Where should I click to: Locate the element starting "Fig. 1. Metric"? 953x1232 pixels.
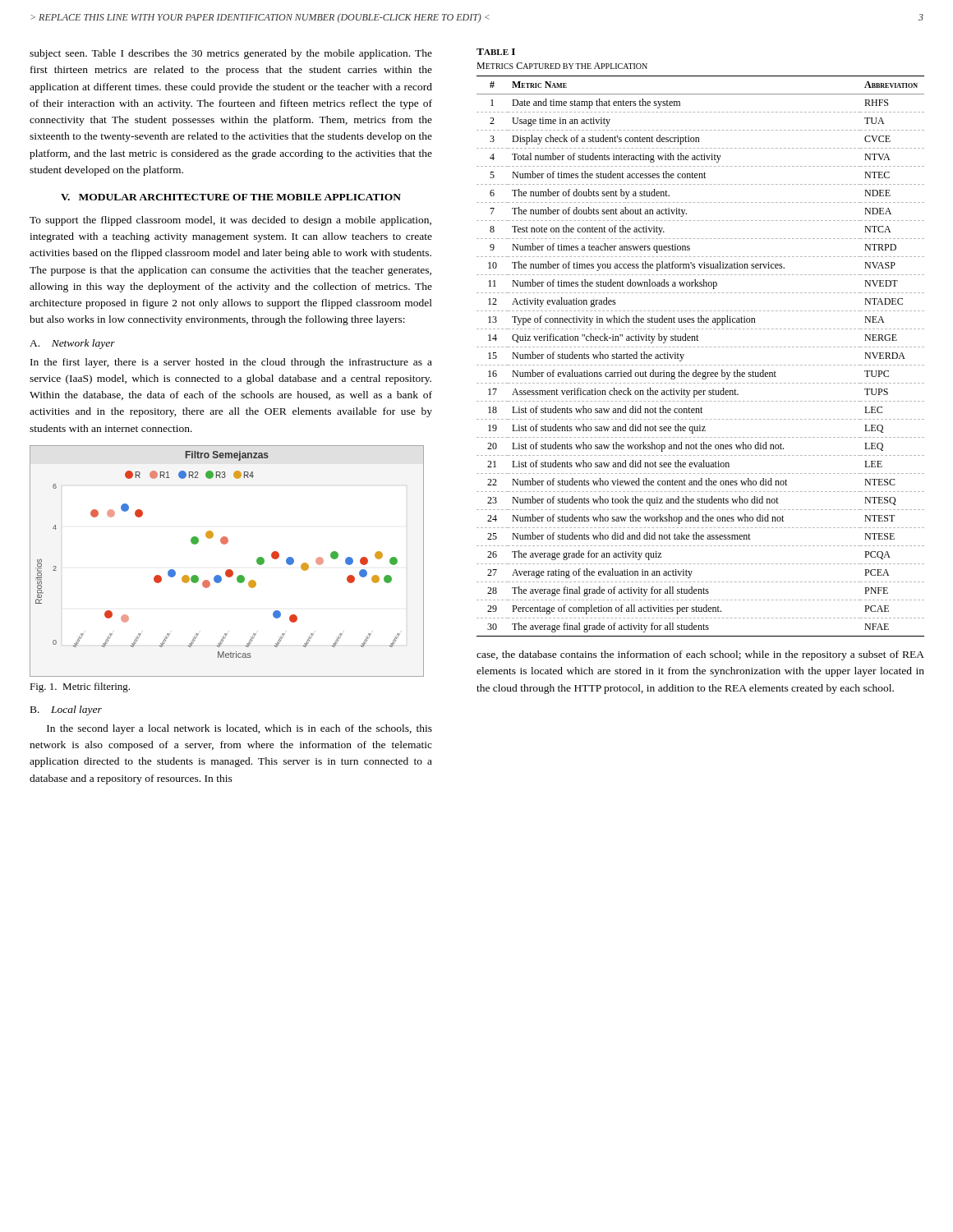point(80,686)
